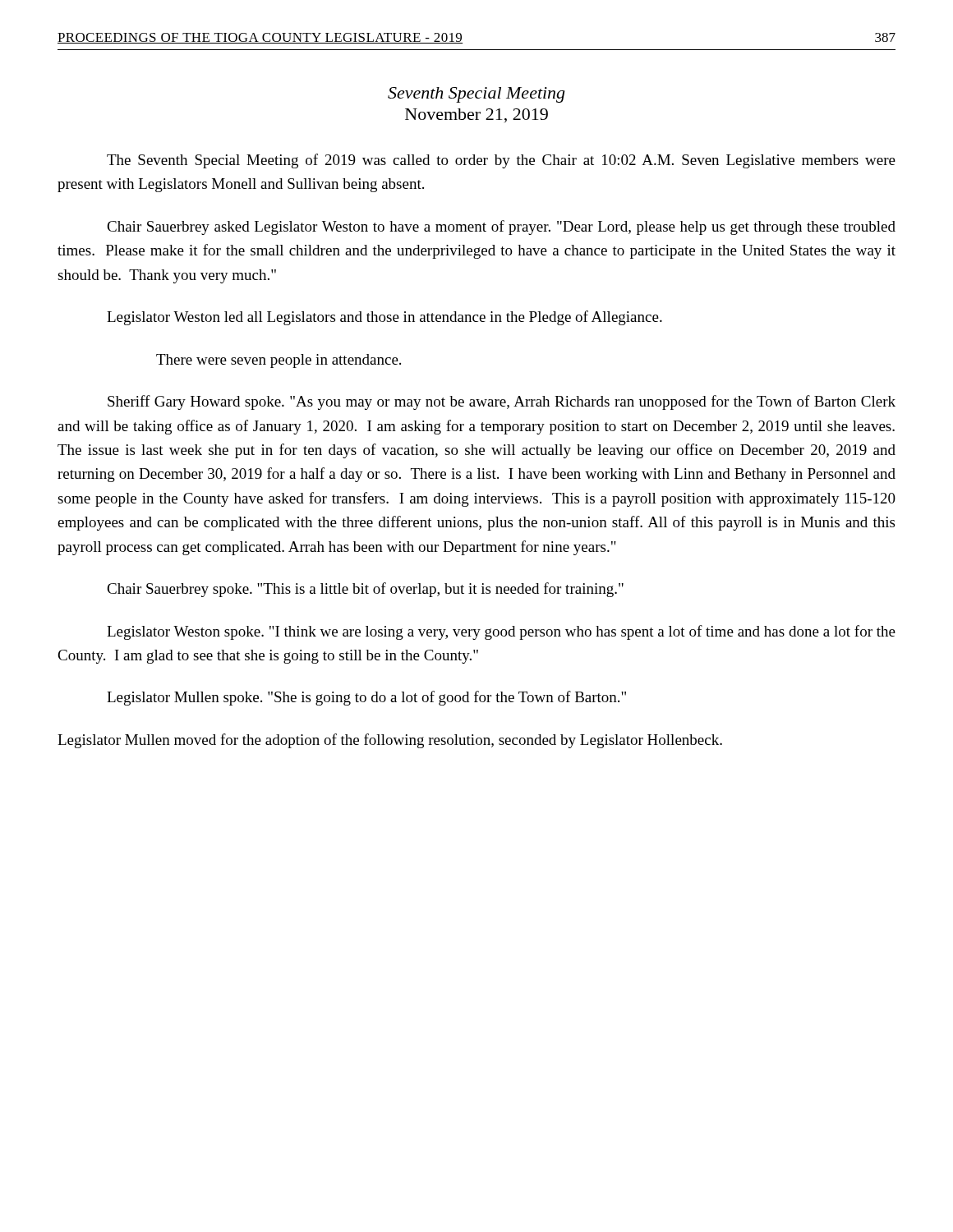Locate the text block that reads "Legislator Weston spoke."
The image size is (953, 1232).
pos(476,643)
